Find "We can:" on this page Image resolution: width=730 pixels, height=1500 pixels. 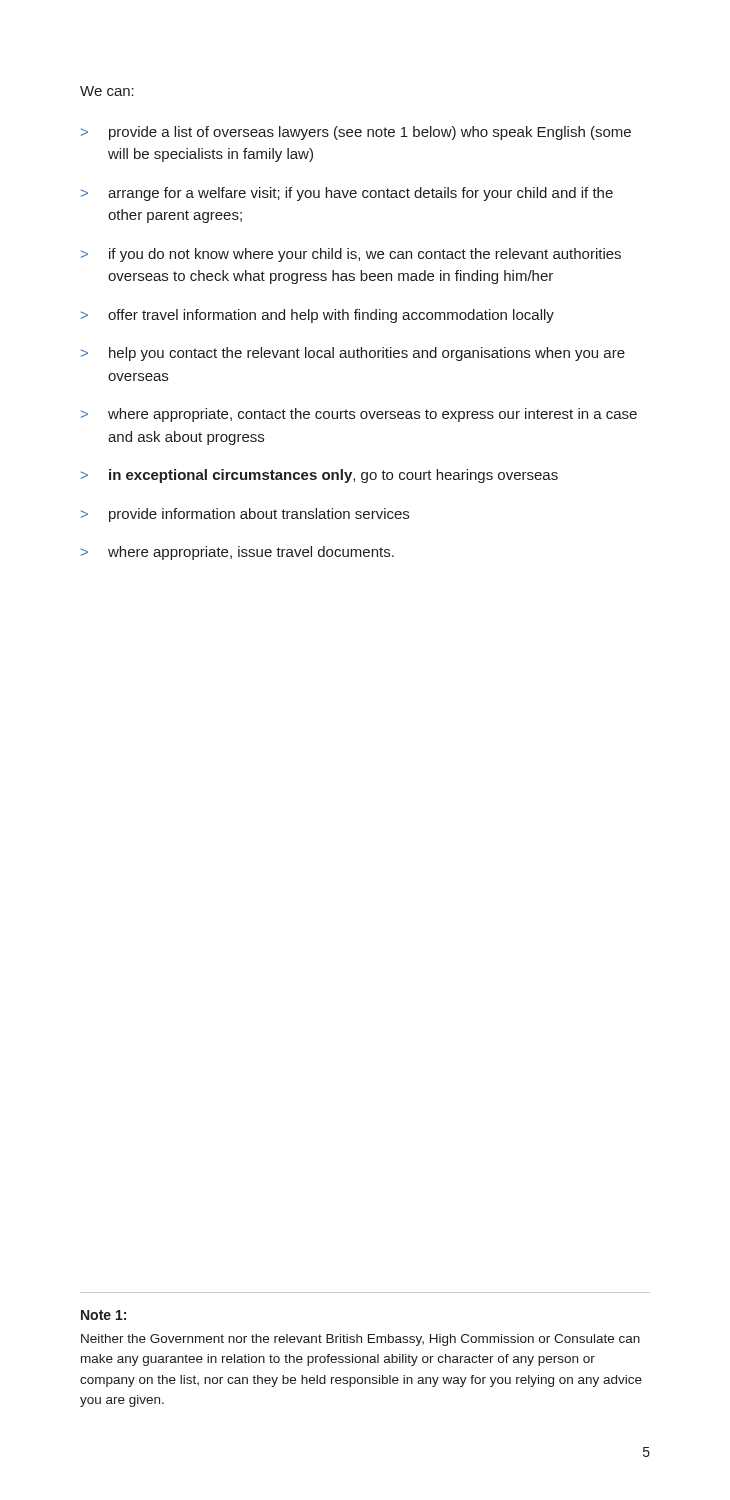tap(107, 91)
